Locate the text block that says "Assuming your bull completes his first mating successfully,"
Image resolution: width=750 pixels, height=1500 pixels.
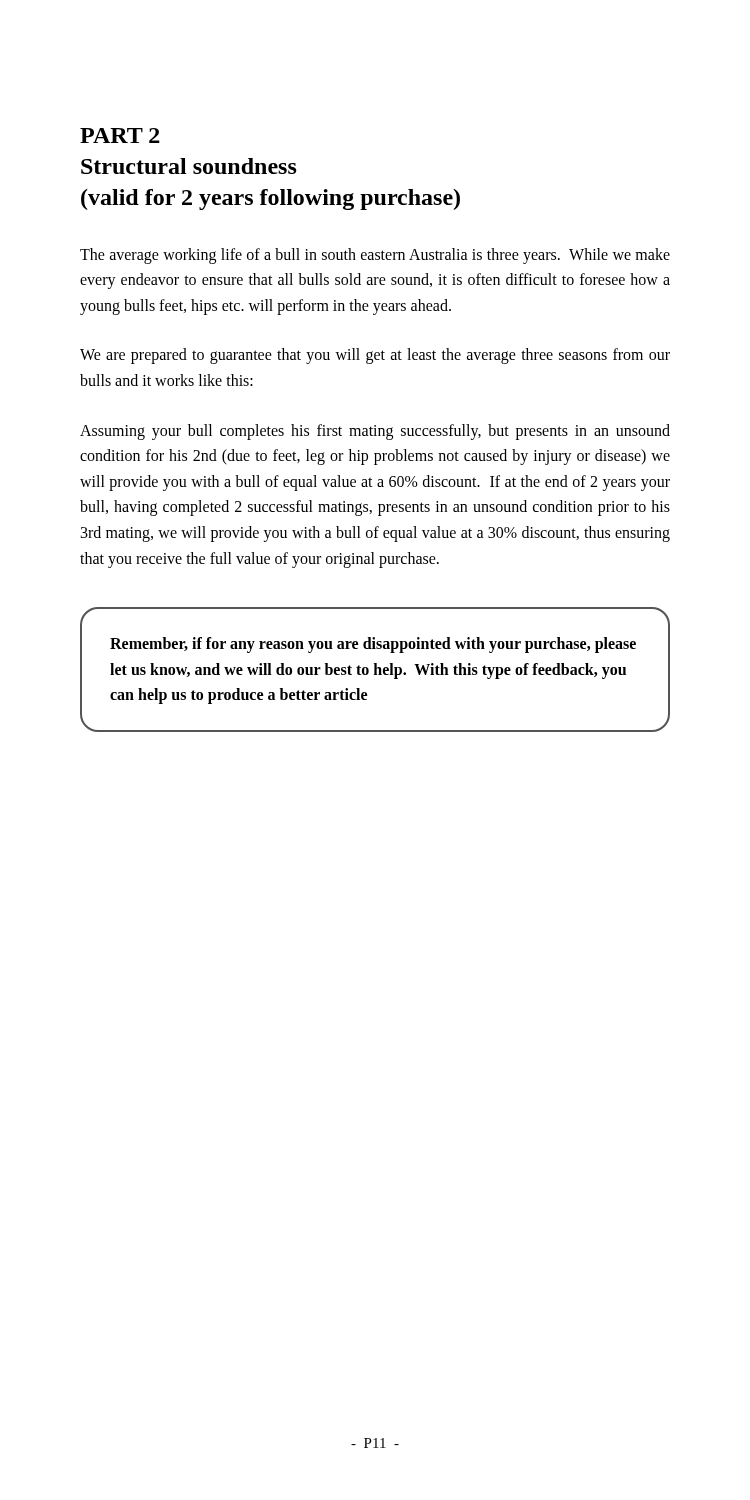375,494
